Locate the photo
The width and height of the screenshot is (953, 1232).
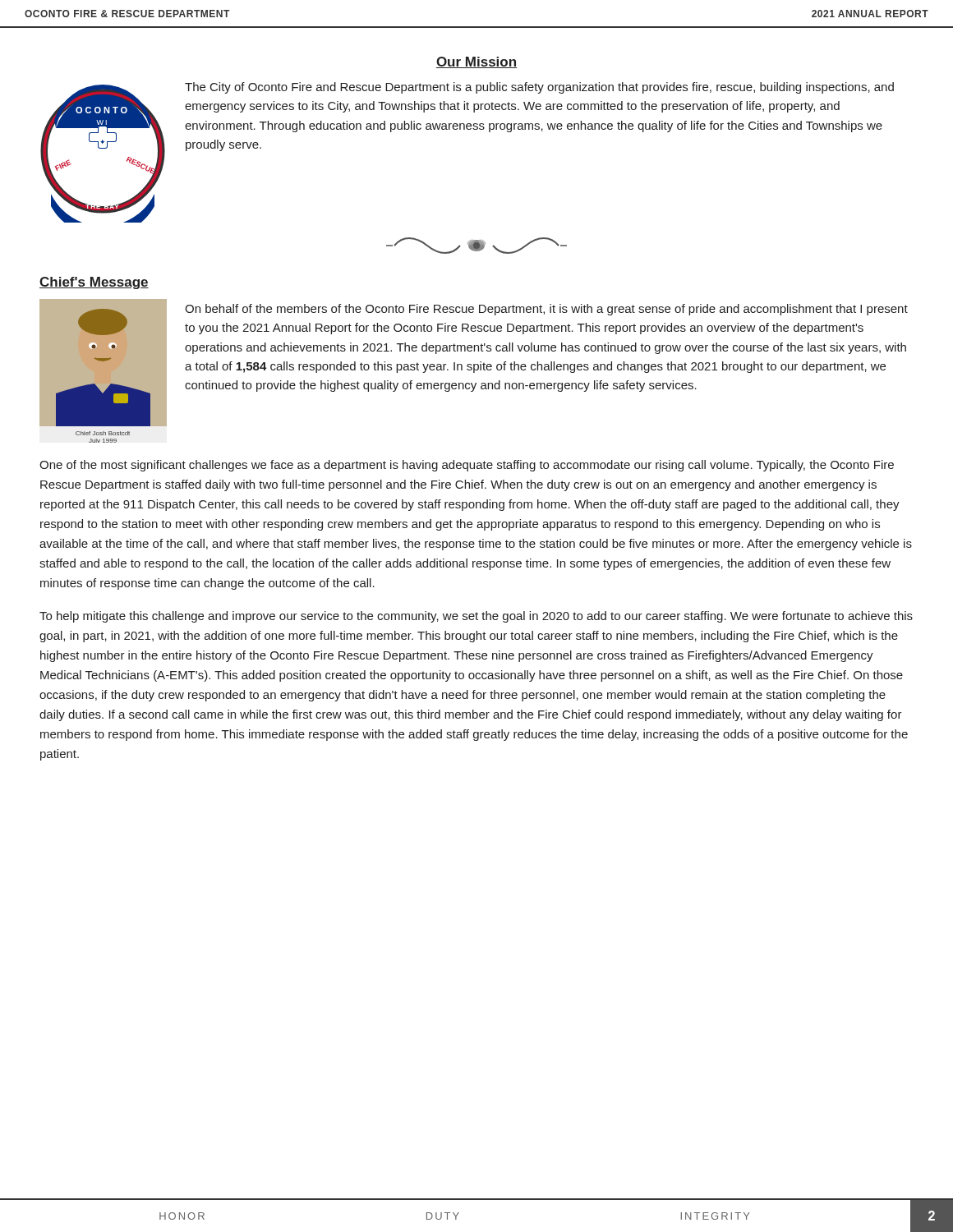(x=103, y=372)
